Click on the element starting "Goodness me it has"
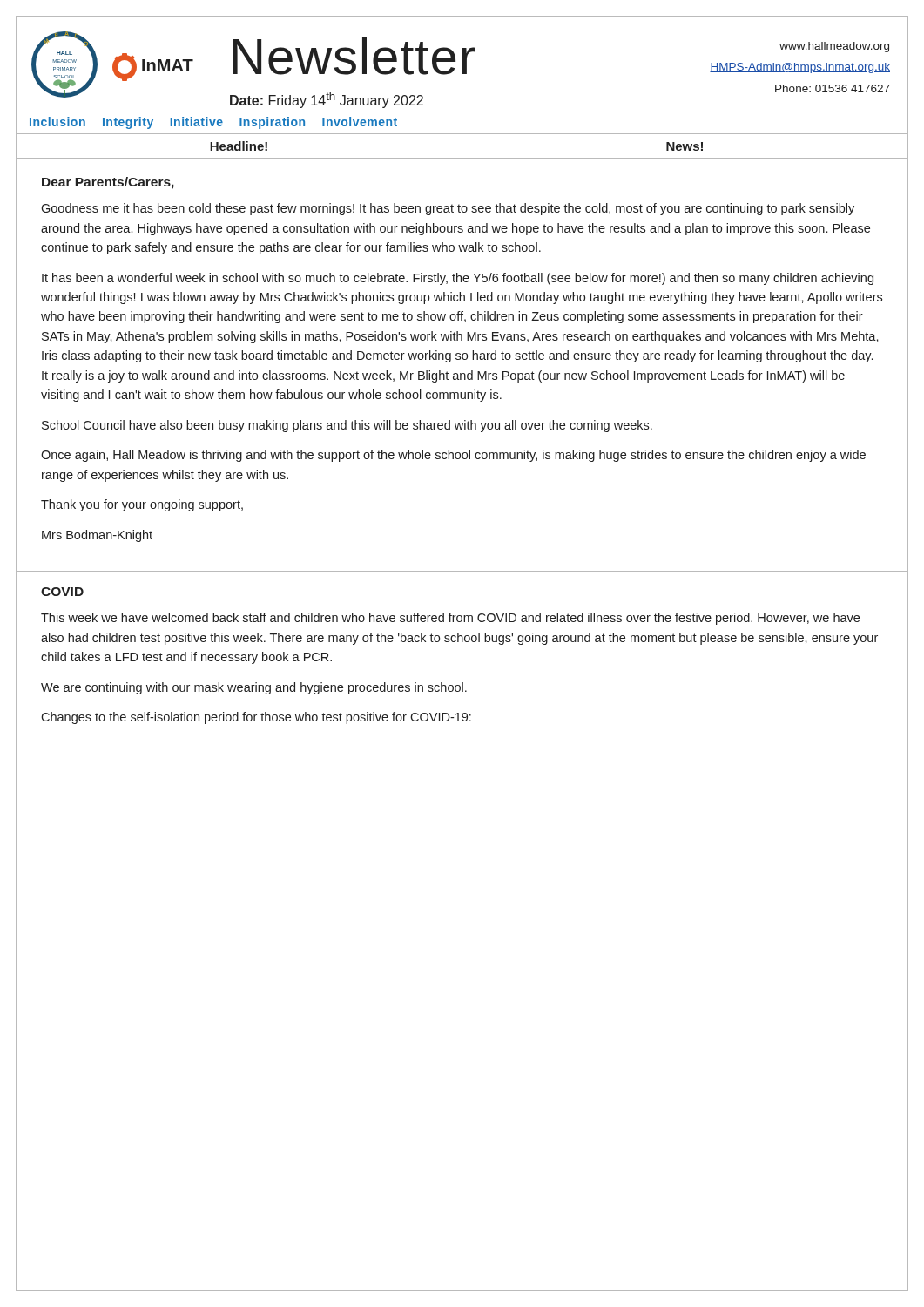 coord(456,228)
